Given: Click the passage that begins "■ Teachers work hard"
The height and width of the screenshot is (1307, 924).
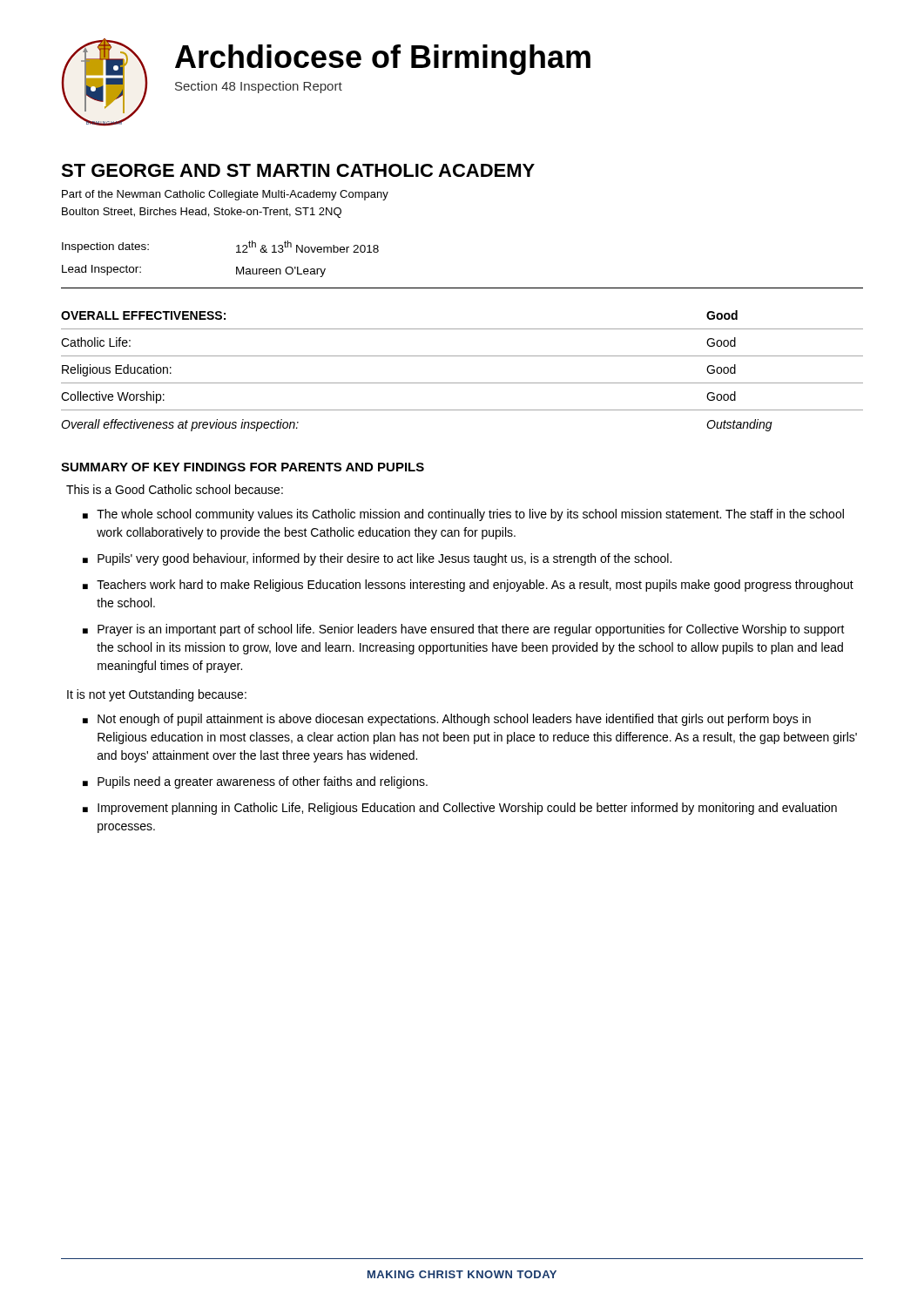Looking at the screenshot, I should click(x=472, y=594).
